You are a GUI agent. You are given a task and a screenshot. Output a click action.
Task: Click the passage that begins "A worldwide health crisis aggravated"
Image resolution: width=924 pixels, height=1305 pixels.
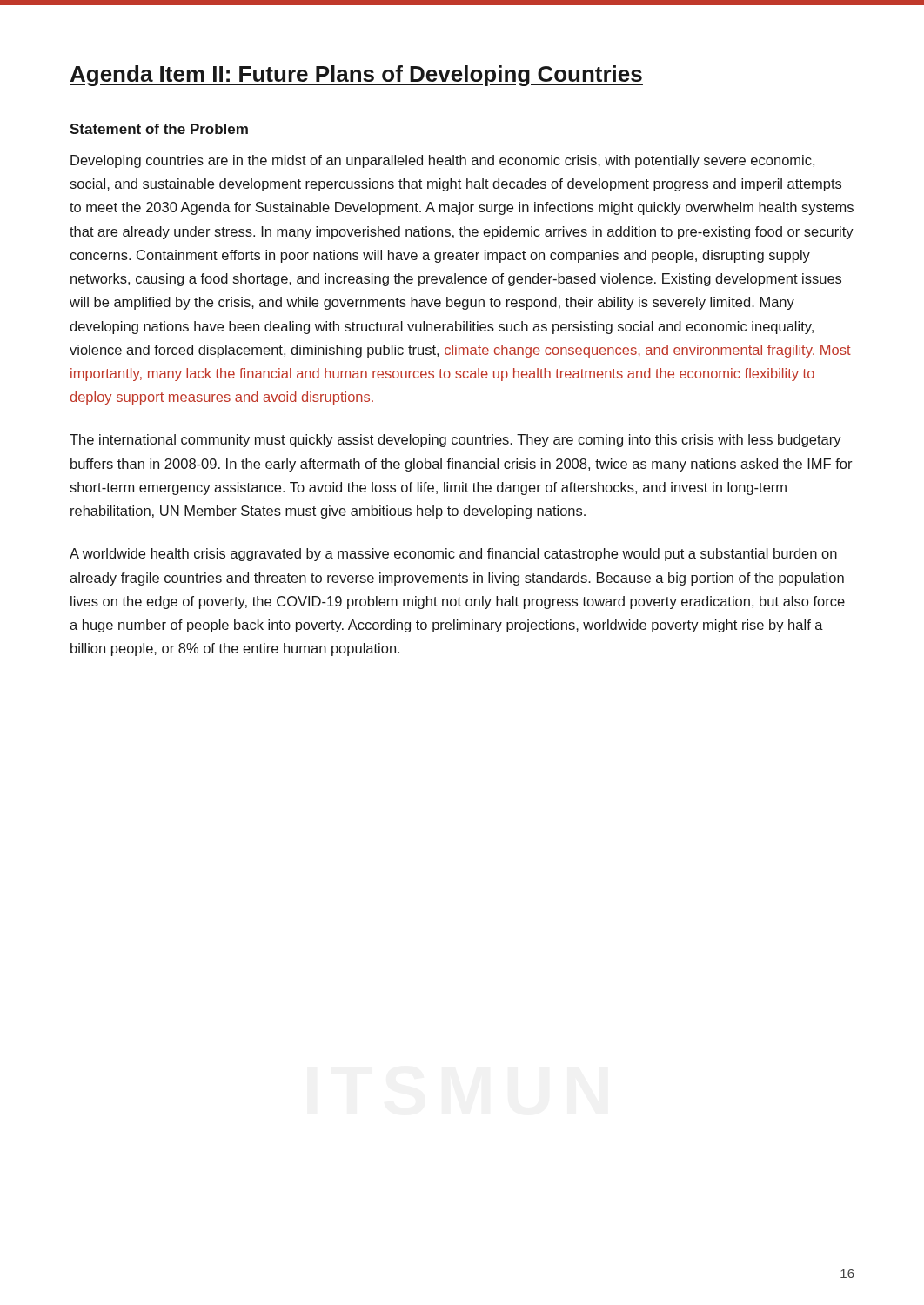click(457, 601)
